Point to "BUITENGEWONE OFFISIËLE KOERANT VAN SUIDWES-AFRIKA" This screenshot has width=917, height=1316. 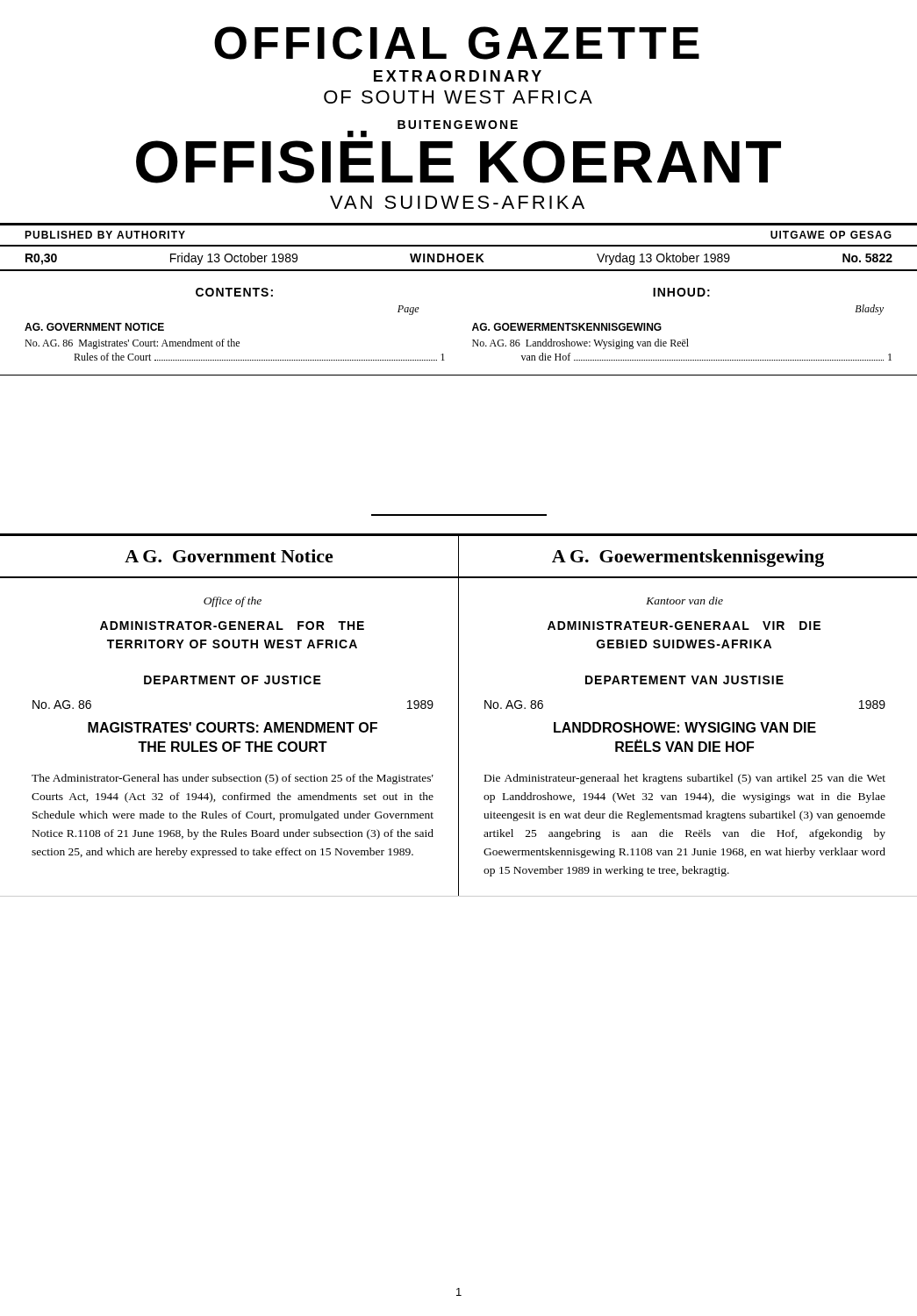click(458, 165)
